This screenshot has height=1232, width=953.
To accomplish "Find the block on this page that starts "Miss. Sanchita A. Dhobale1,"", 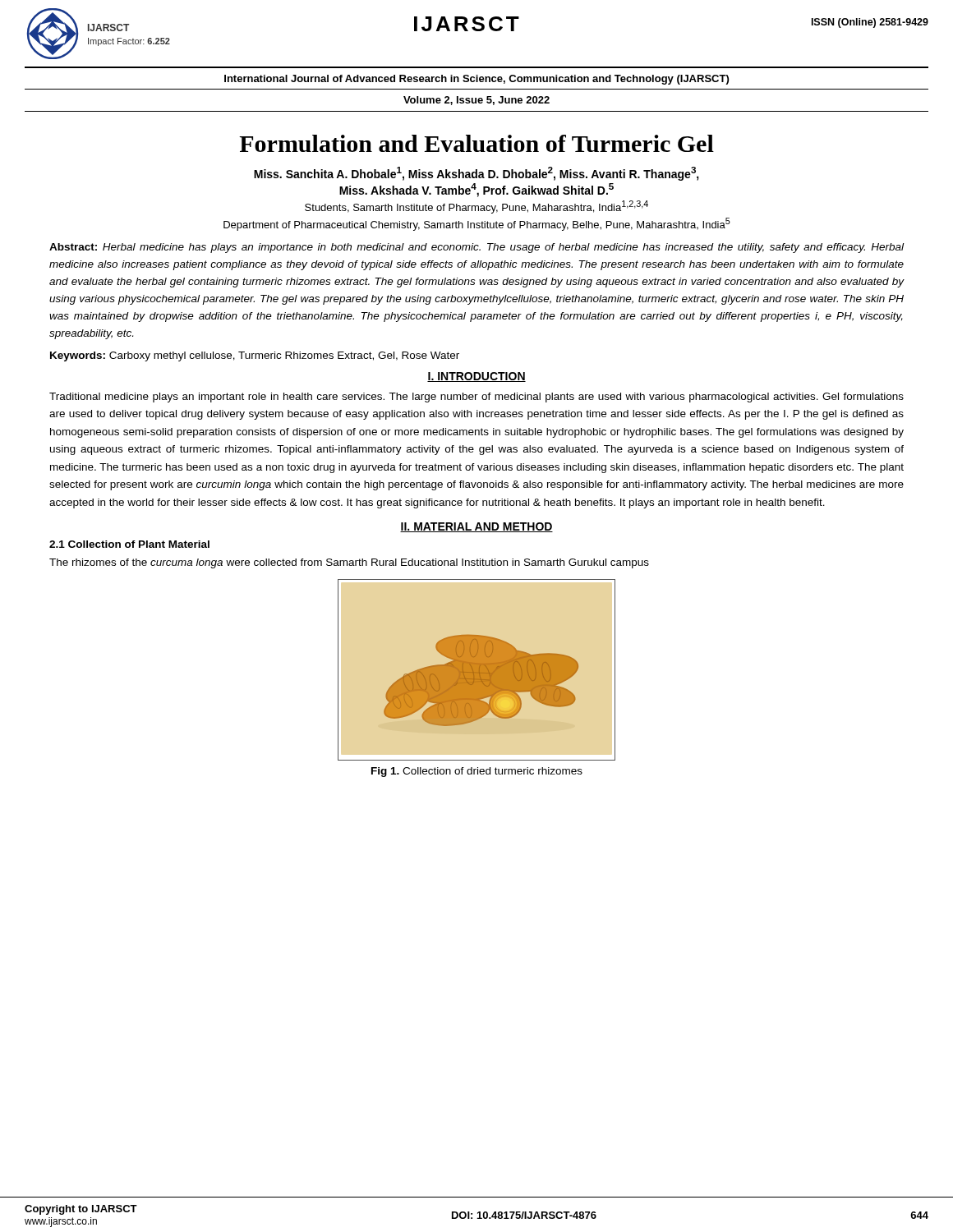I will 476,180.
